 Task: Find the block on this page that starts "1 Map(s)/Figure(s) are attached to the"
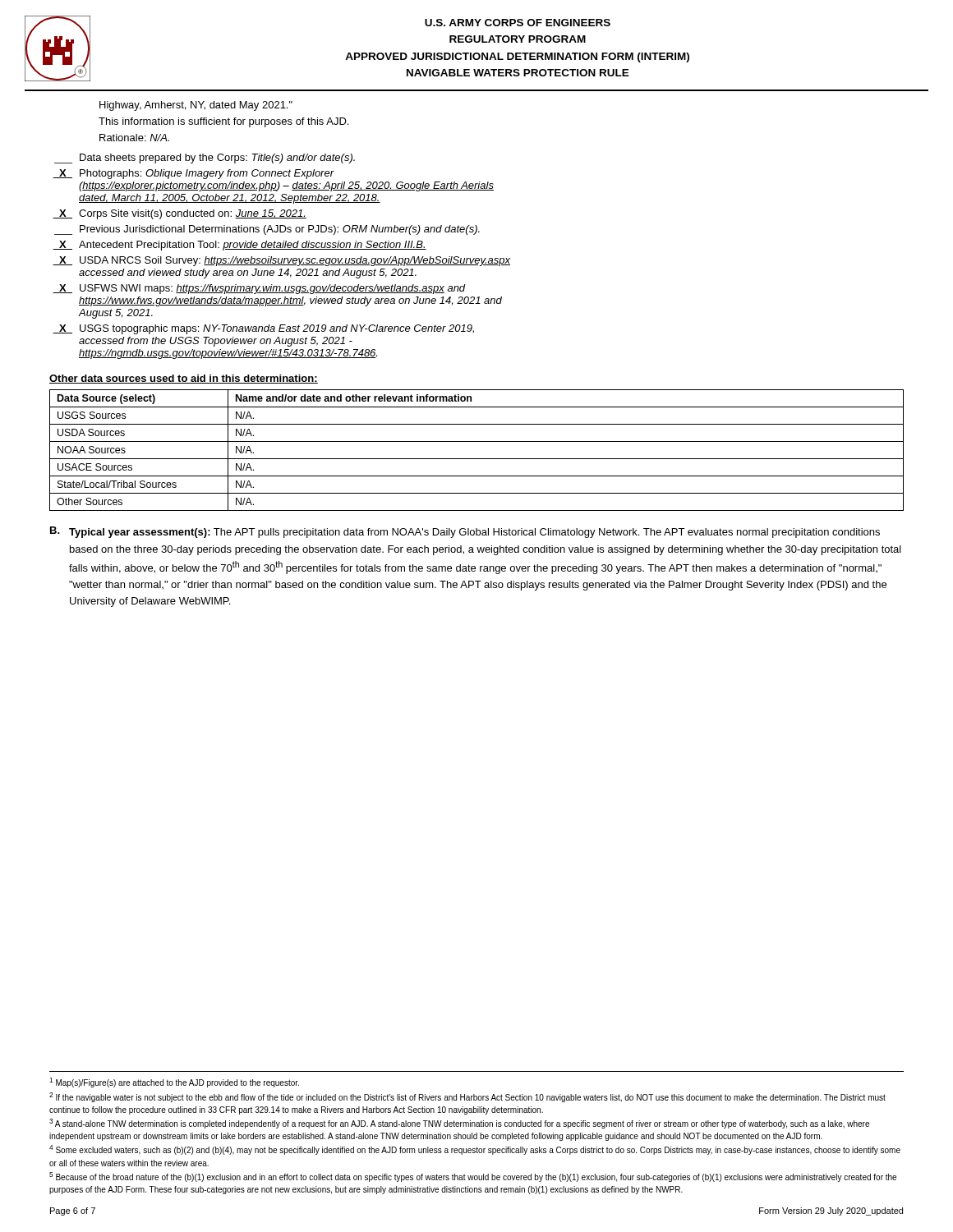point(174,1082)
